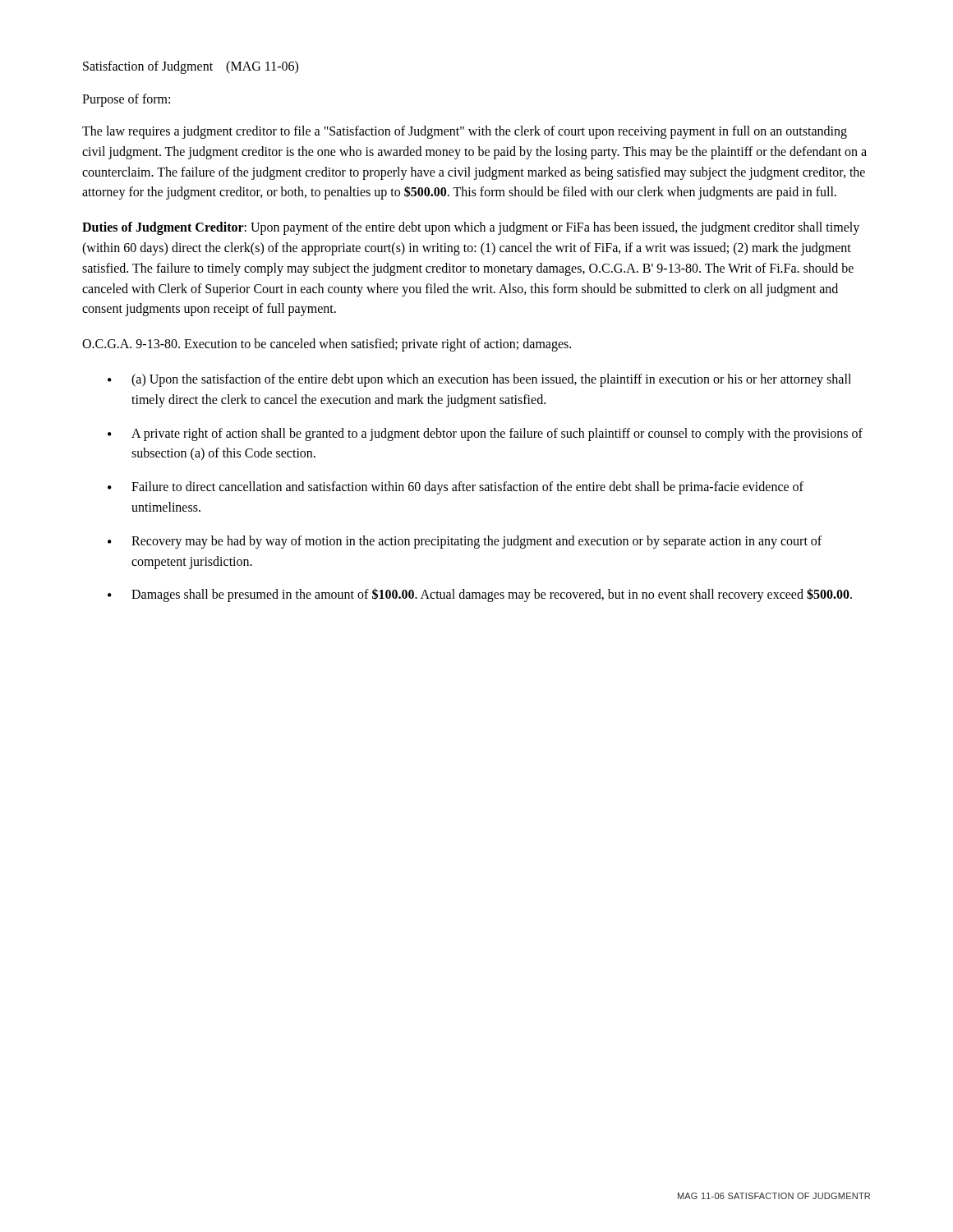Find the block on this page that starts "Duties of Judgment"
This screenshot has width=953, height=1232.
471,268
